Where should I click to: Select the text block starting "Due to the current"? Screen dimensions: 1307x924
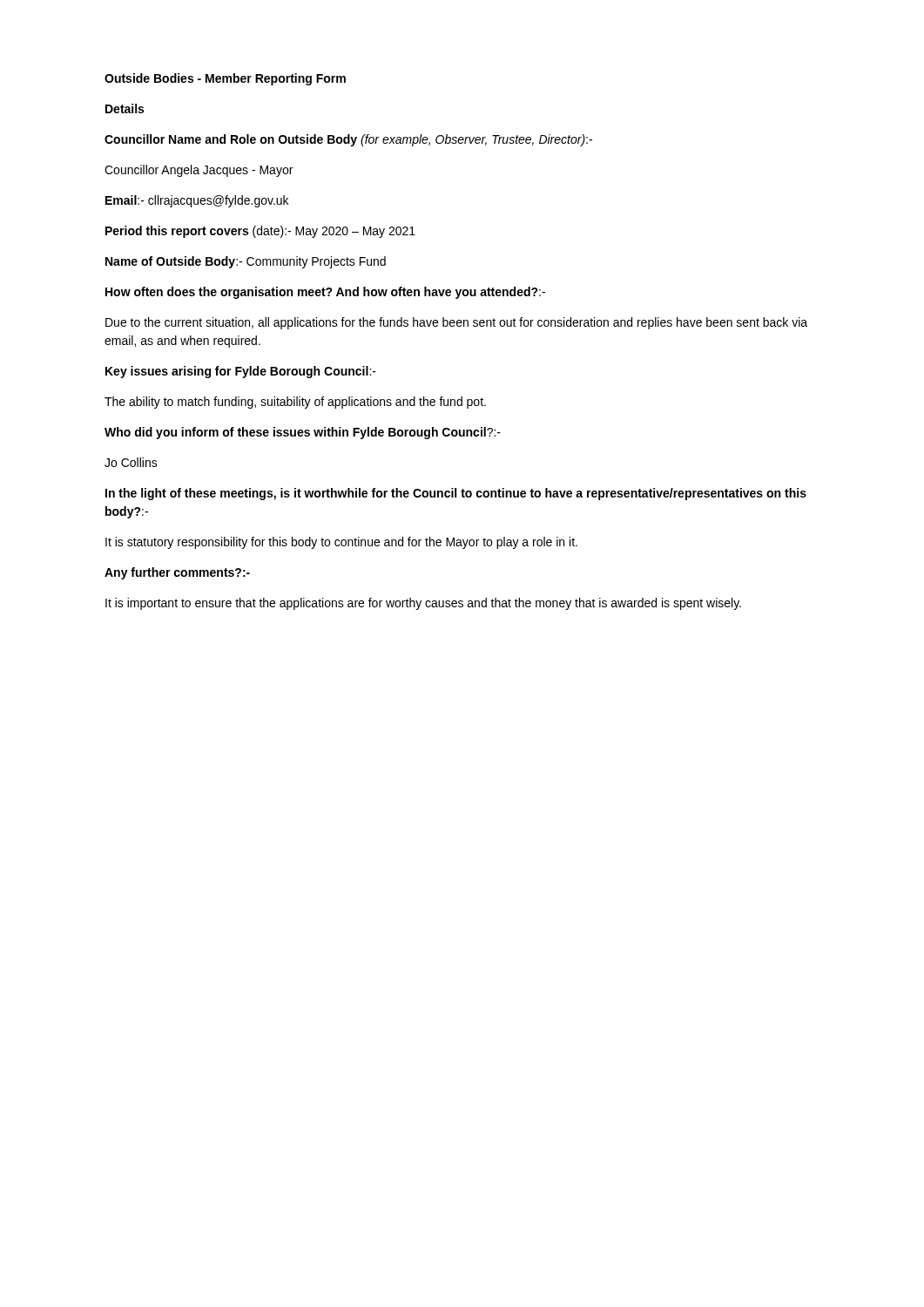pos(462,332)
